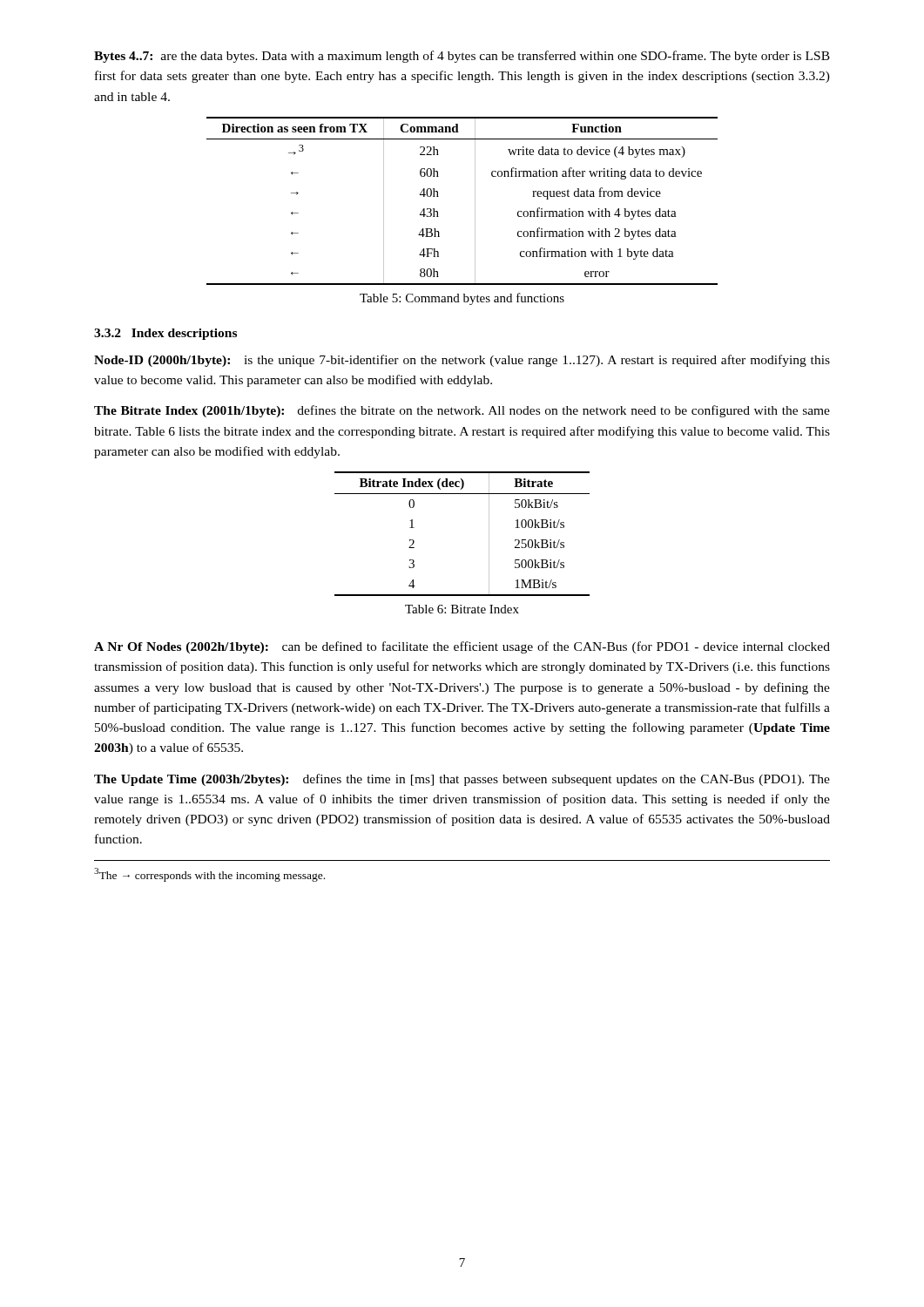The image size is (924, 1307).
Task: Locate the text block with the text "The Update Time (2003h/2bytes): defines the"
Action: pyautogui.click(x=462, y=809)
